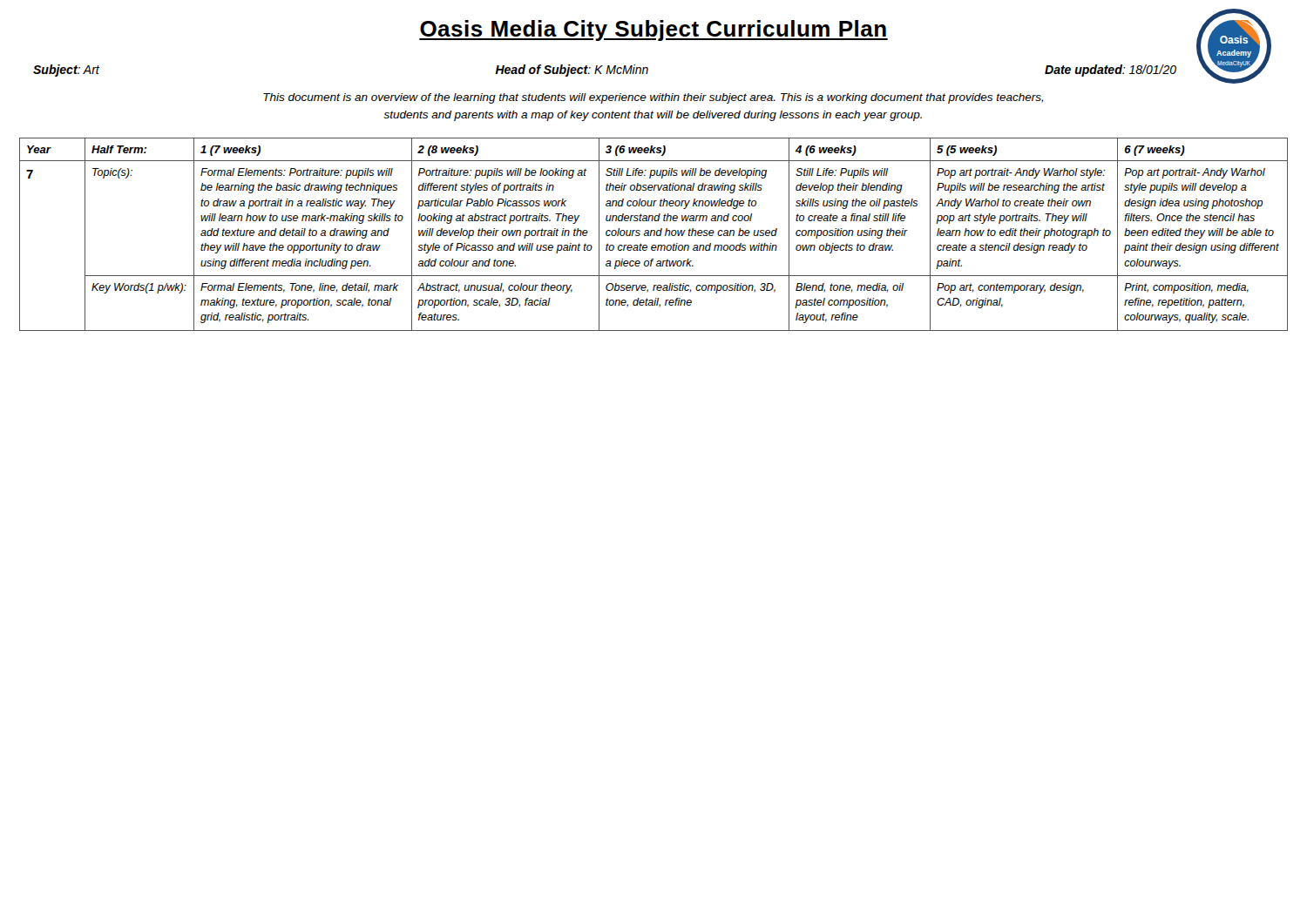Find the table that mentions "3 (6 weeks)"
Image resolution: width=1307 pixels, height=924 pixels.
coord(654,522)
